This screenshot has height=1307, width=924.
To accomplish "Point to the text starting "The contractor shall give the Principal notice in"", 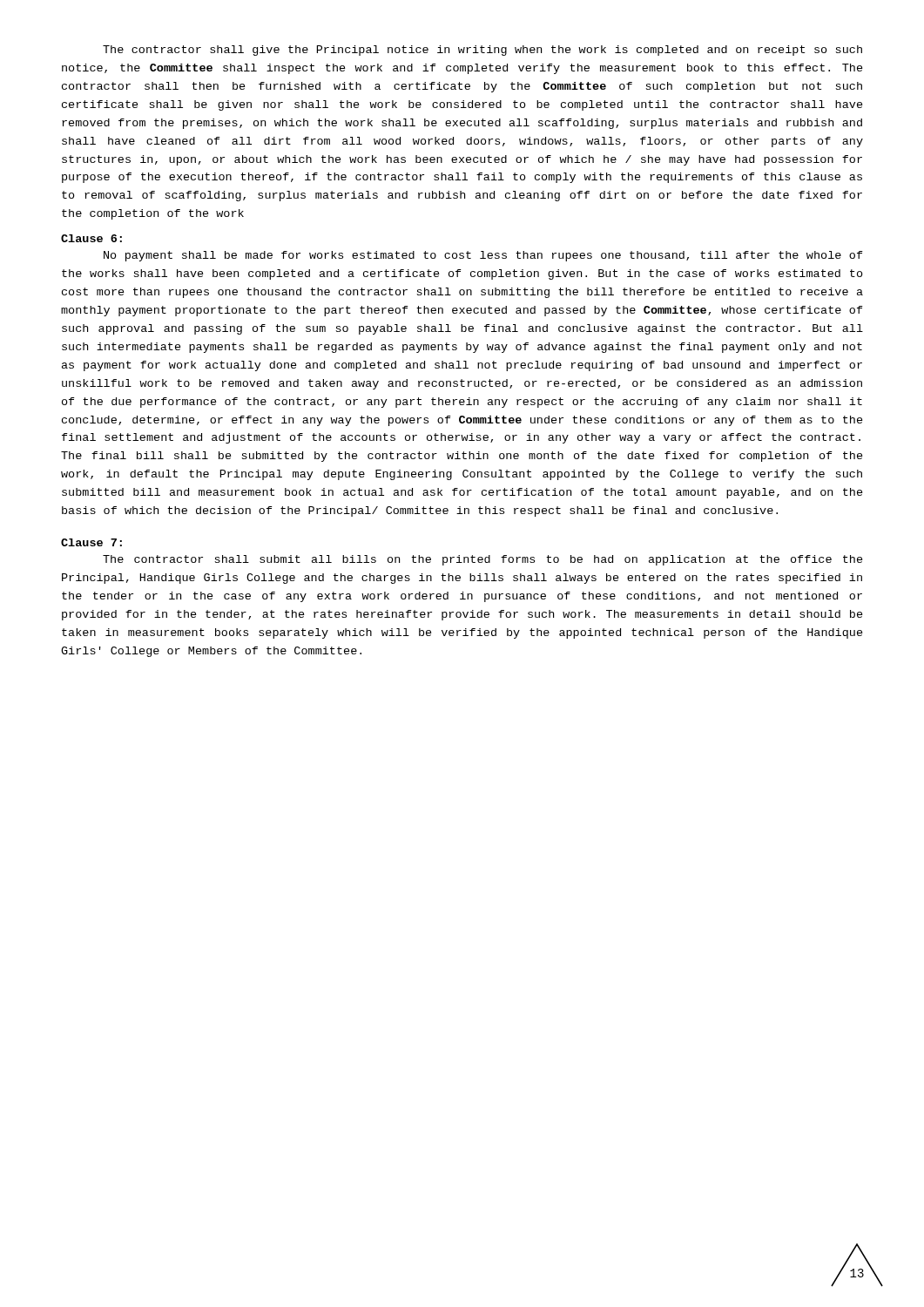I will click(462, 132).
